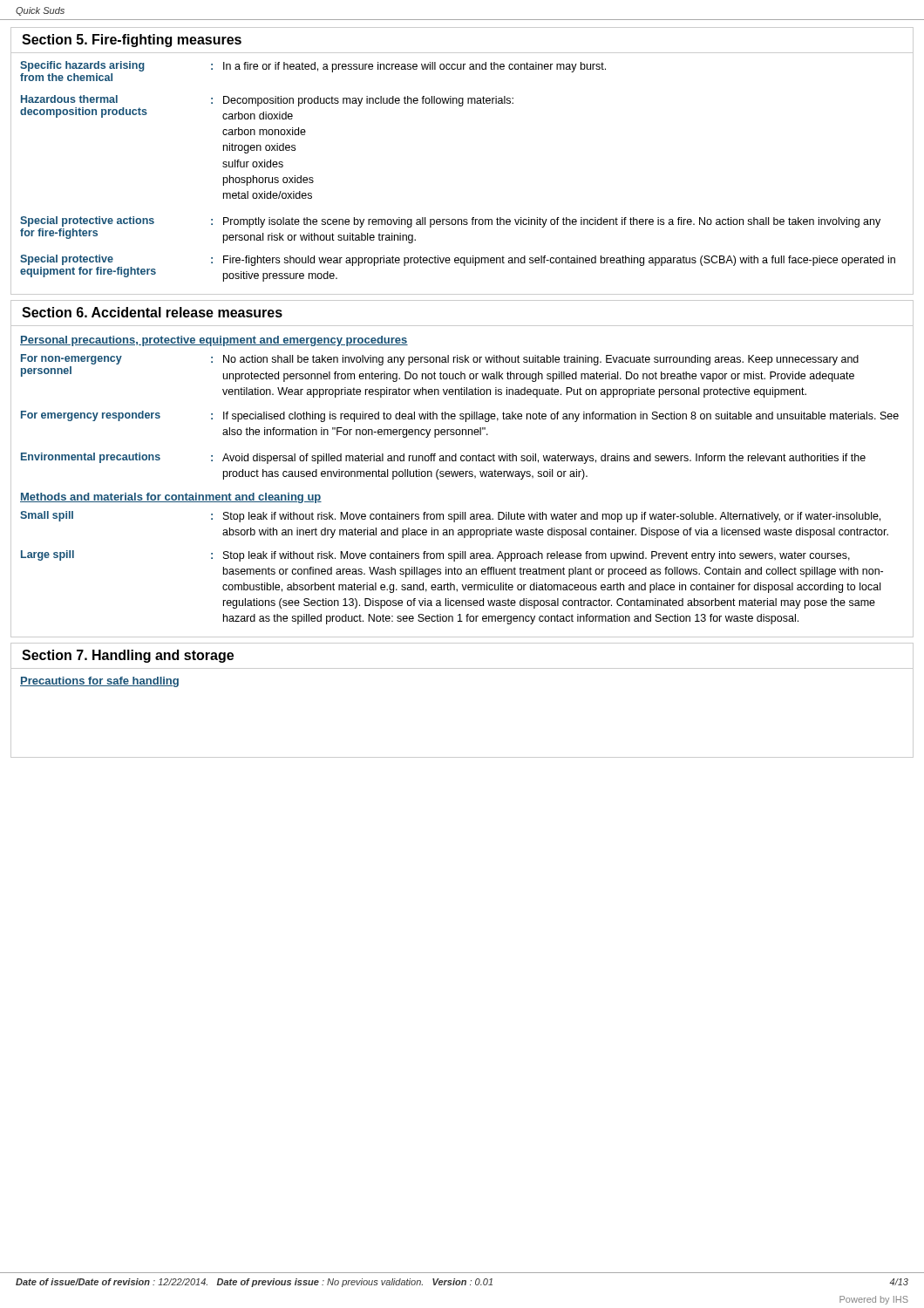Screen dimensions: 1308x924
Task: Locate the section header that opens with "Section 5. Fire-fighting measures Specific hazards arisingfrom"
Action: coord(132,41)
